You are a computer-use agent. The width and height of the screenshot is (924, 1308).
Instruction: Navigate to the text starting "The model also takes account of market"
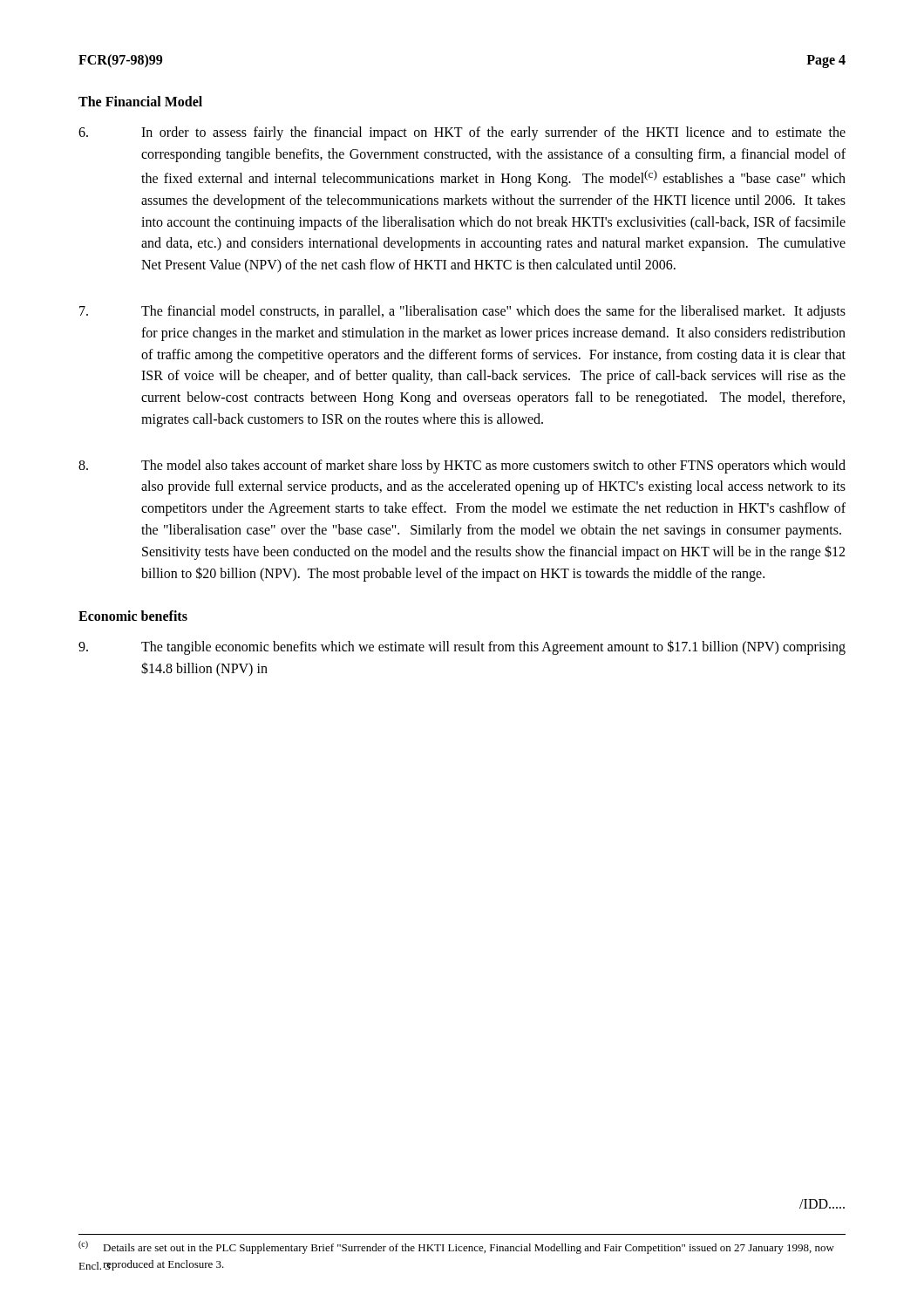[x=462, y=520]
